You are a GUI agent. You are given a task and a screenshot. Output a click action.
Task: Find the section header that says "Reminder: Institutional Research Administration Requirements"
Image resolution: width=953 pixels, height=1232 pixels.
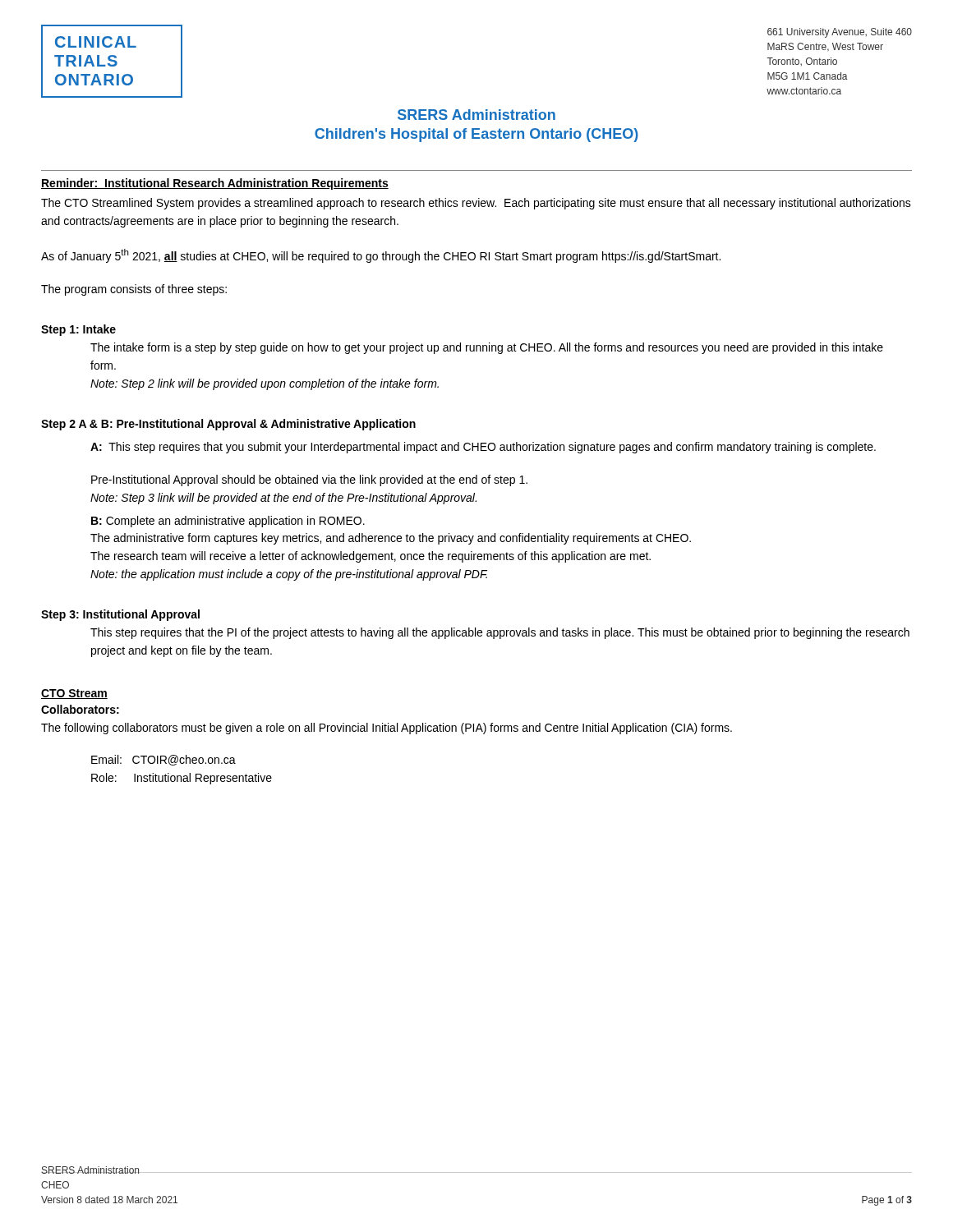coord(215,183)
